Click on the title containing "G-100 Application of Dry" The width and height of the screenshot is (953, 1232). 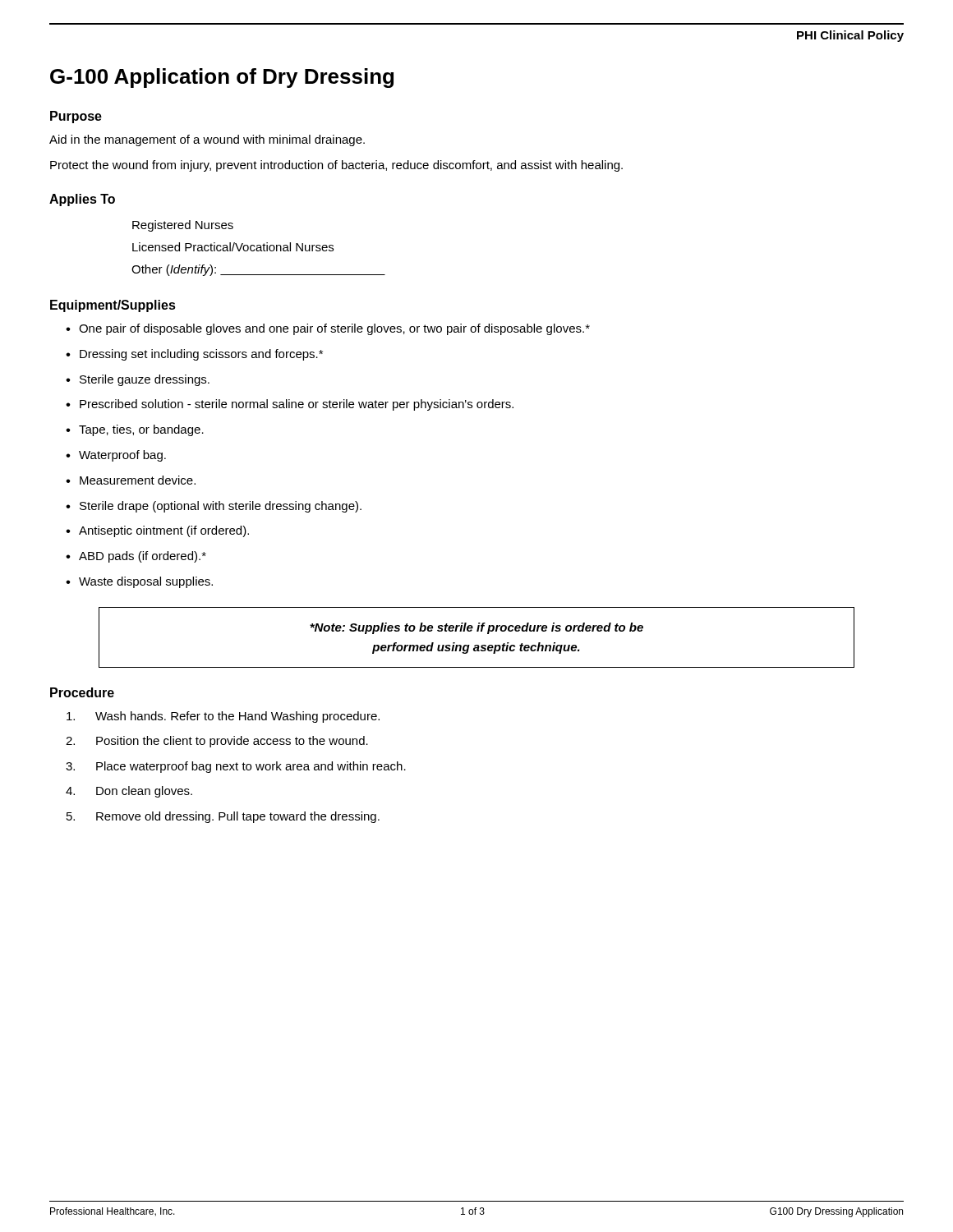[x=222, y=76]
